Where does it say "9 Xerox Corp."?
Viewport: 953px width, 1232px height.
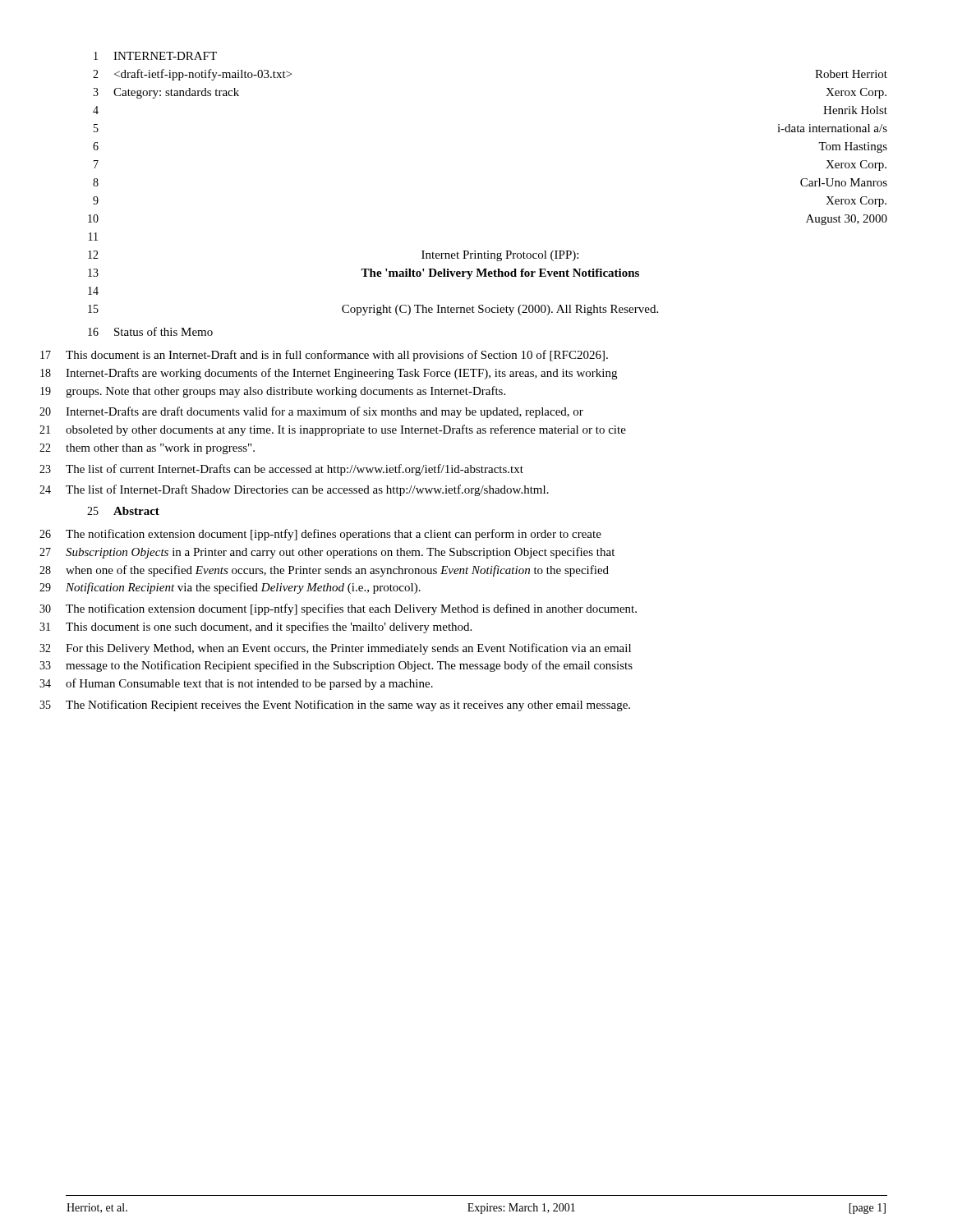[96, 201]
